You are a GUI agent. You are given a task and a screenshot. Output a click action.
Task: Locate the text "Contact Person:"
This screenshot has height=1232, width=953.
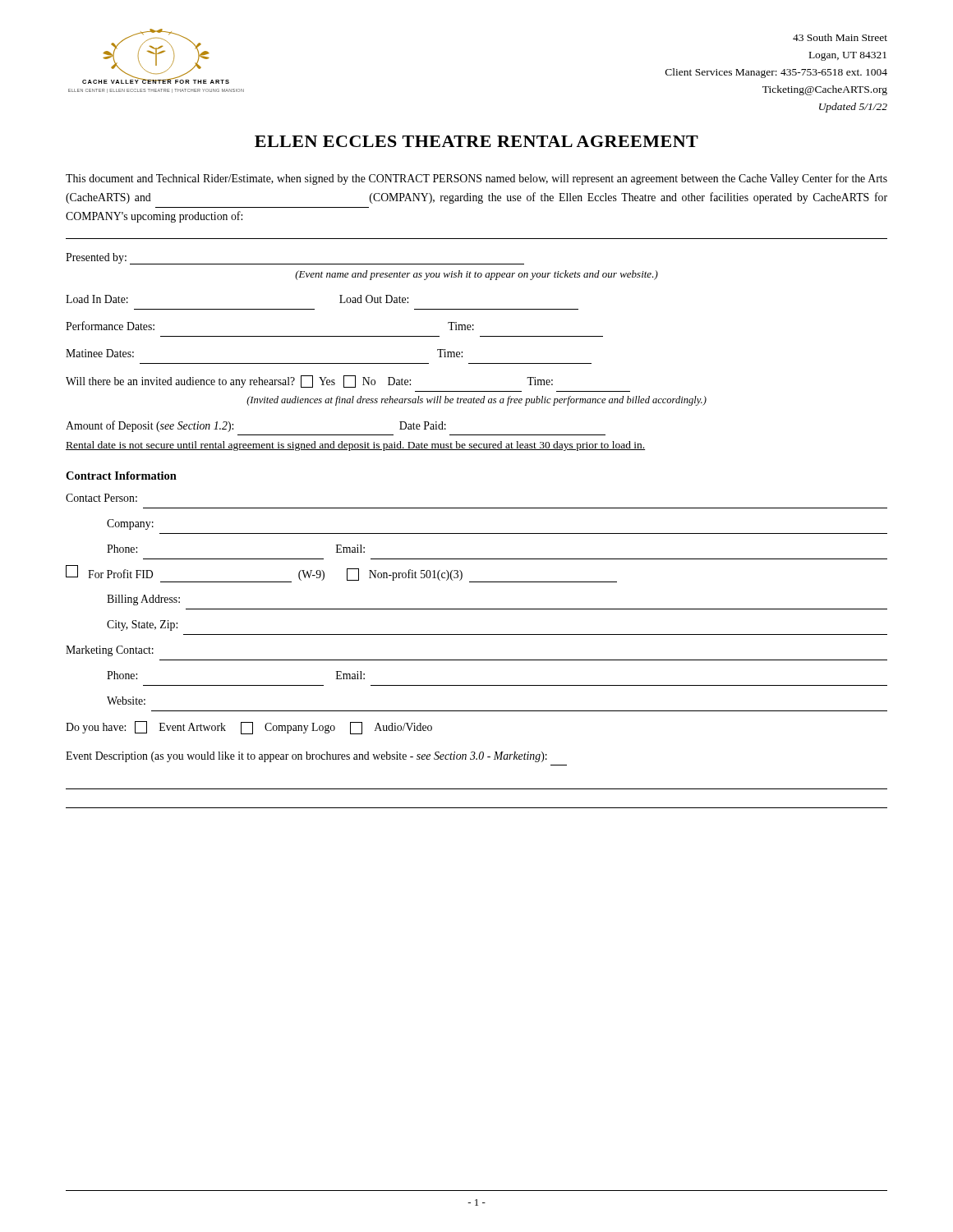point(476,499)
